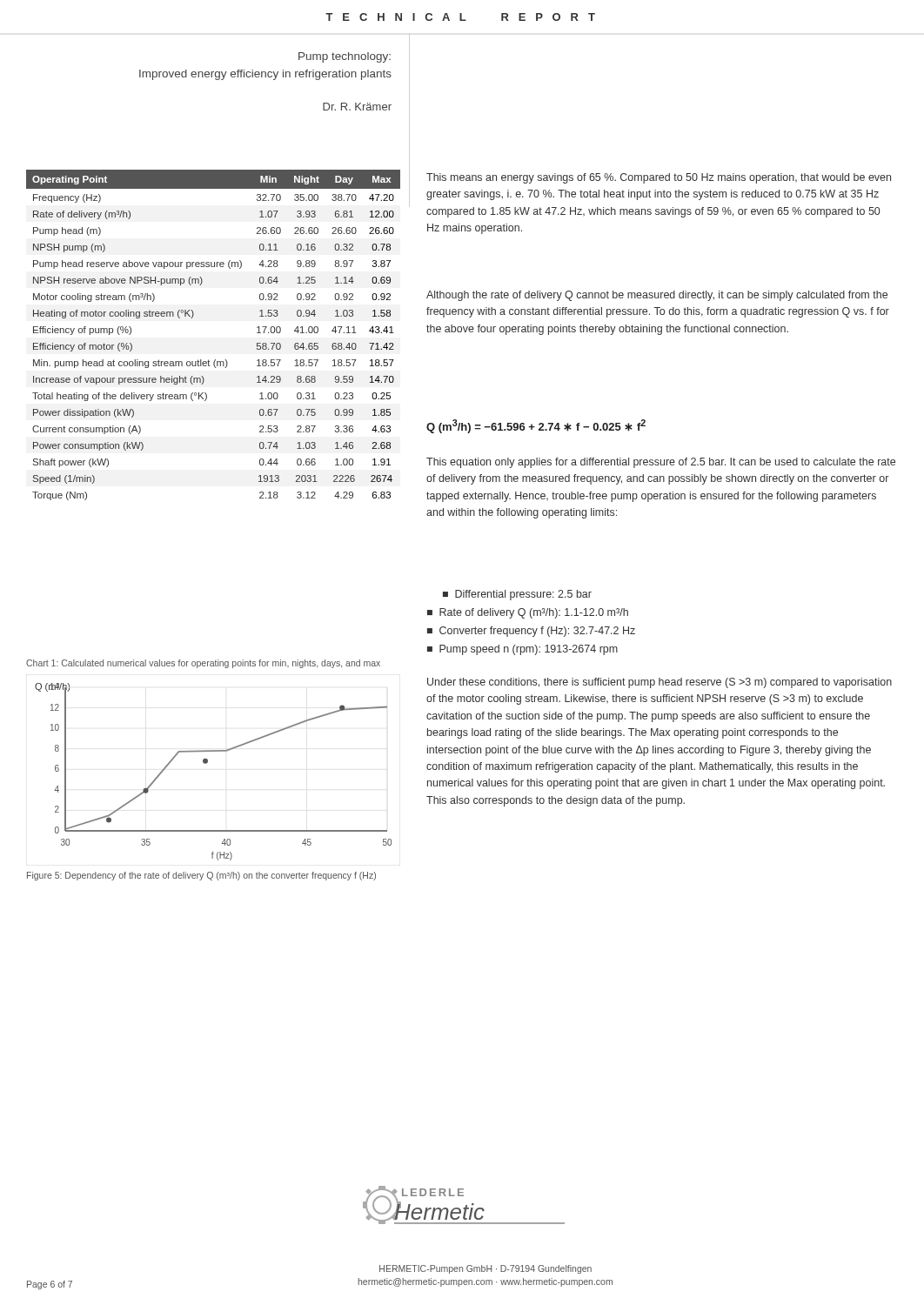
Task: Locate the table
Action: [213, 336]
